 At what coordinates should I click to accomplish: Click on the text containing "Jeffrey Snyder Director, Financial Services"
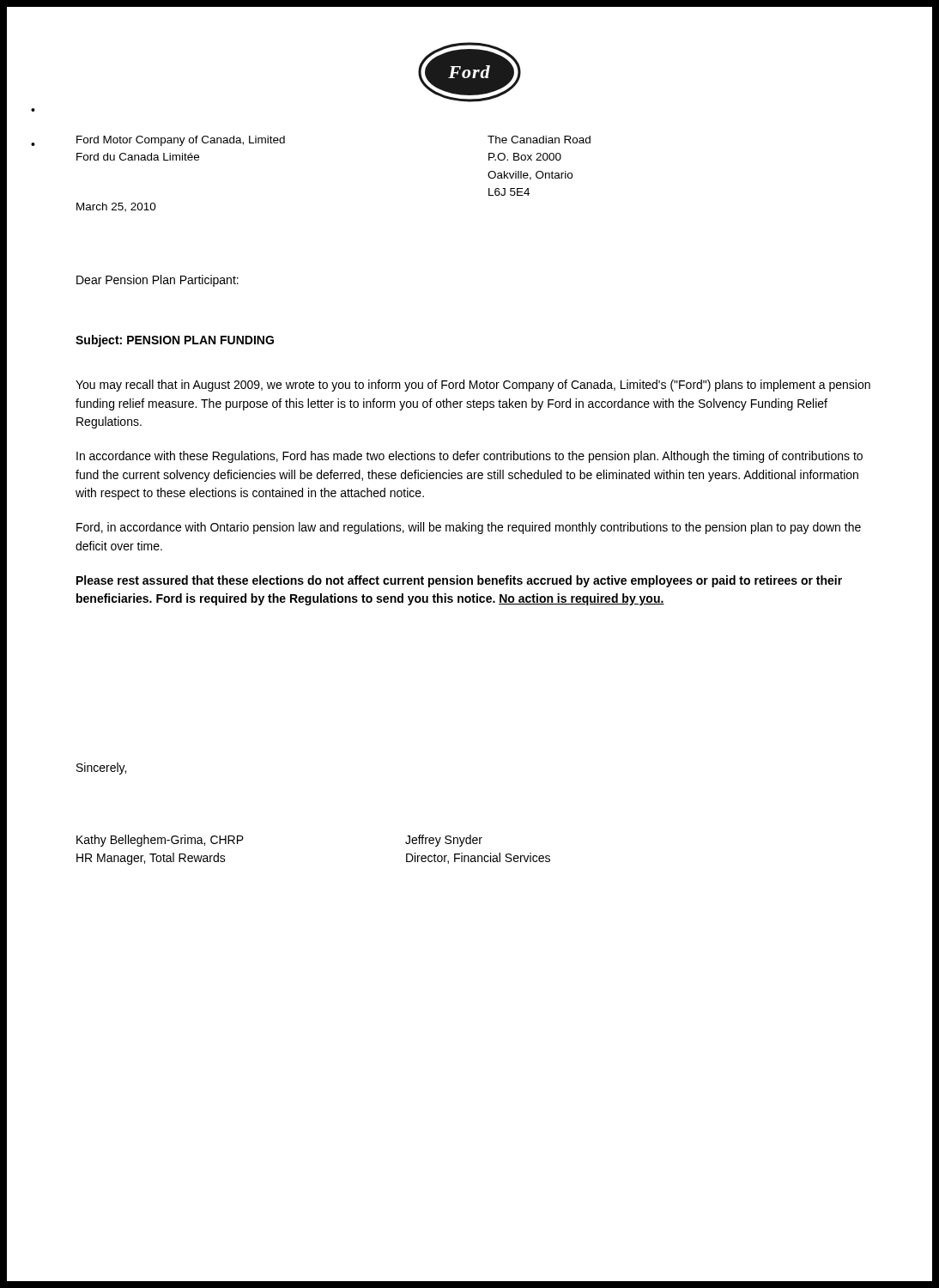pos(478,849)
